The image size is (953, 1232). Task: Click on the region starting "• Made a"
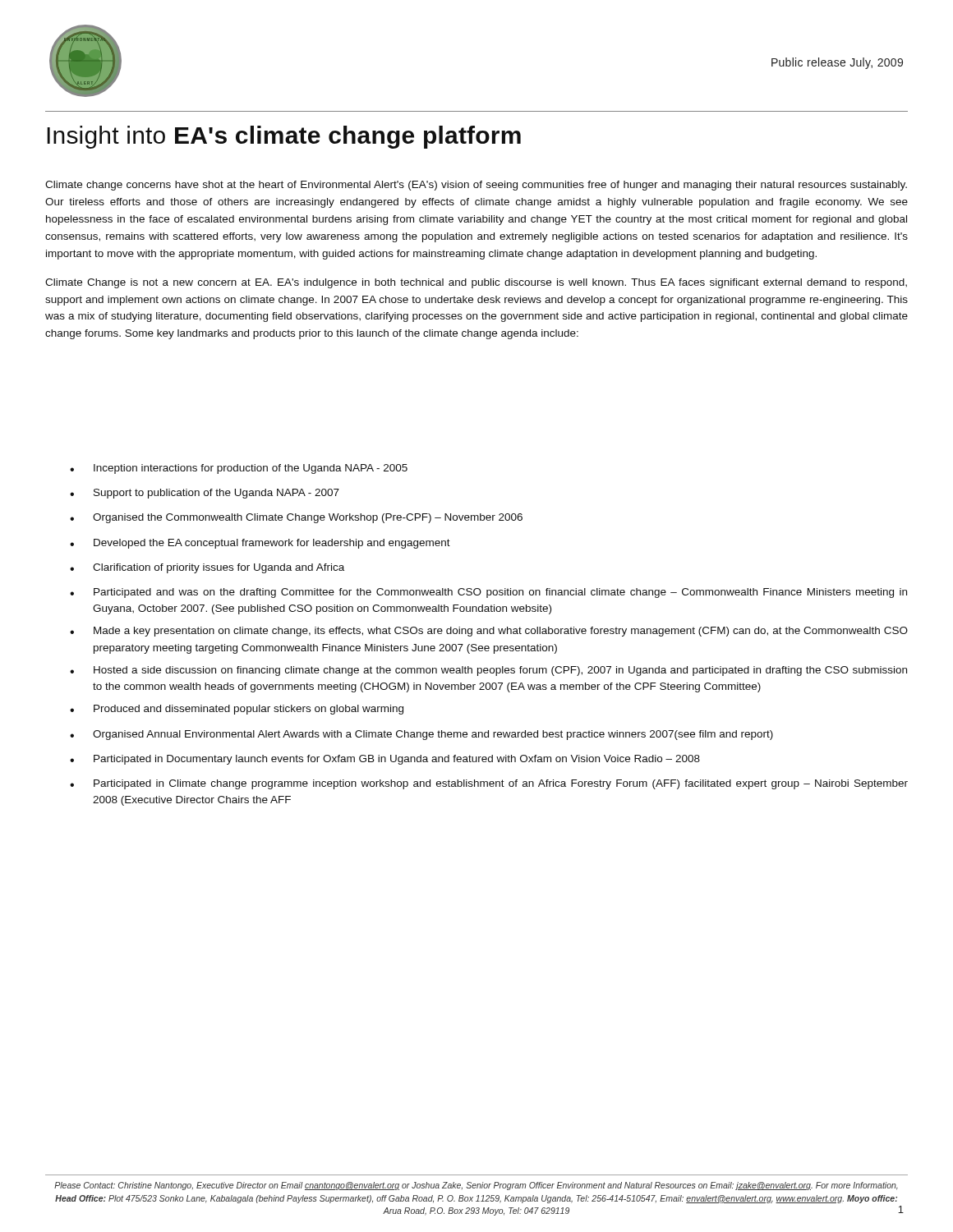coord(489,640)
